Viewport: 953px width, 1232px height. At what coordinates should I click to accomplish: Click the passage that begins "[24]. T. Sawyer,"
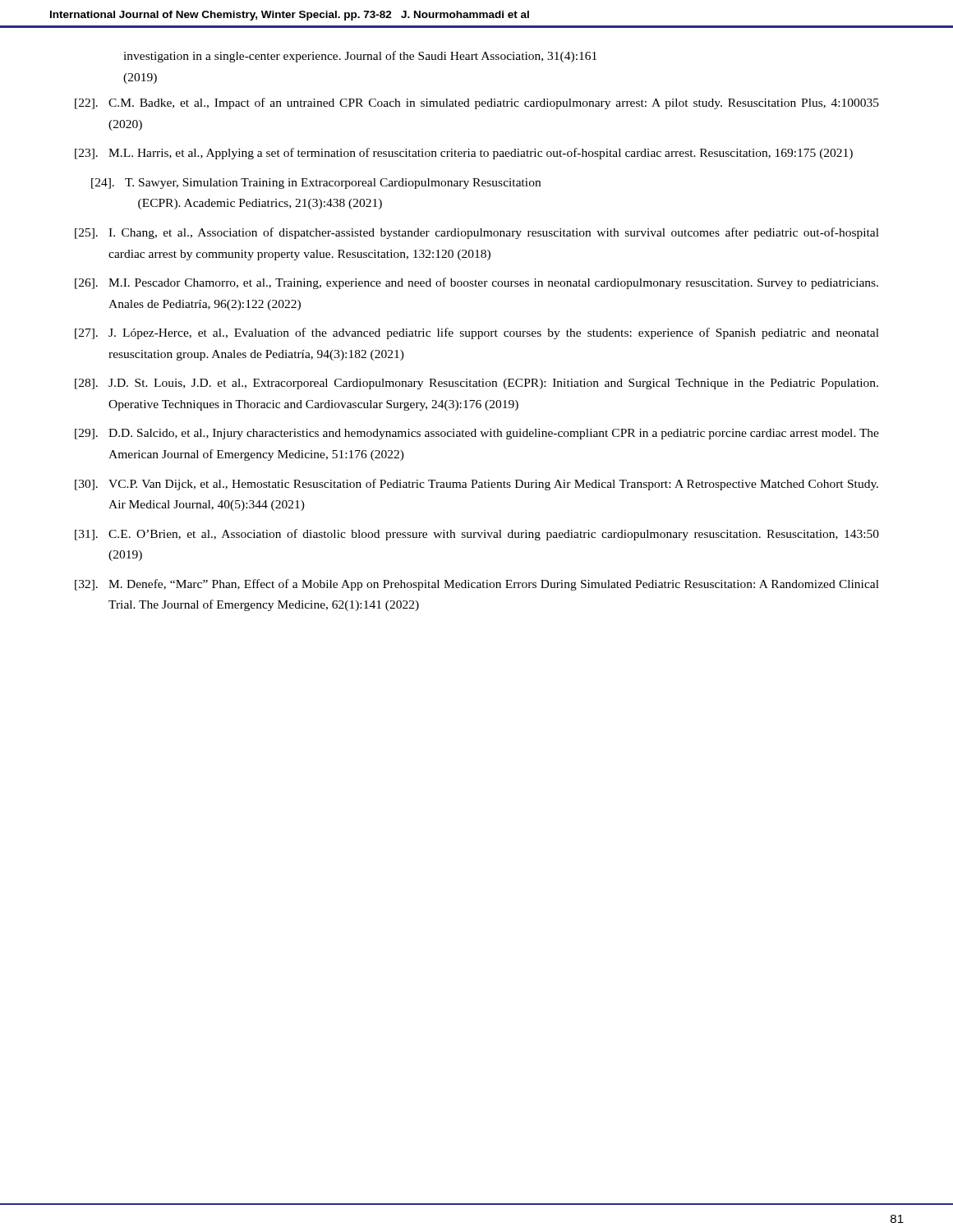pyautogui.click(x=485, y=192)
